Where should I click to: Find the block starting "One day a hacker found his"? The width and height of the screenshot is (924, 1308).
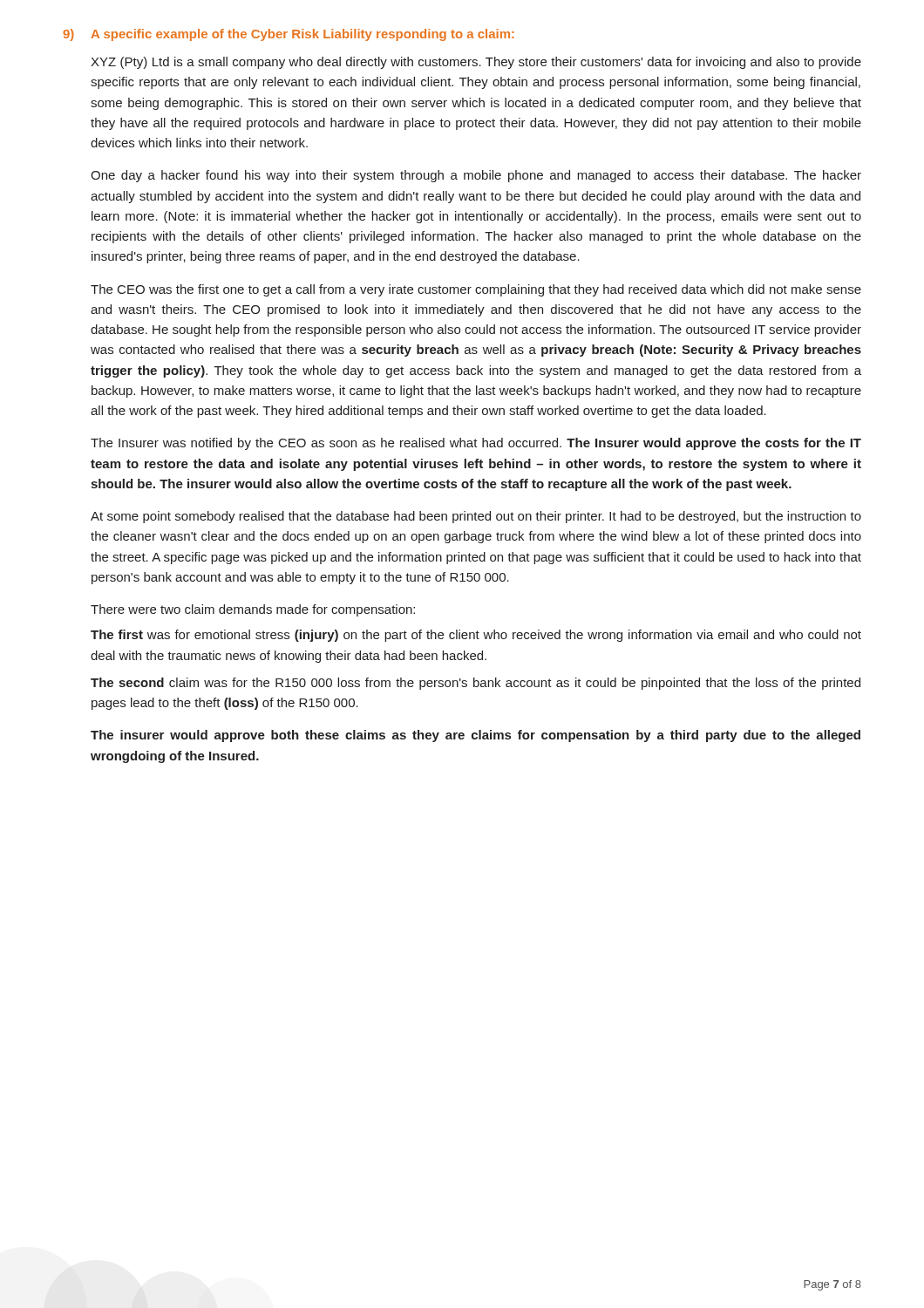coord(476,216)
